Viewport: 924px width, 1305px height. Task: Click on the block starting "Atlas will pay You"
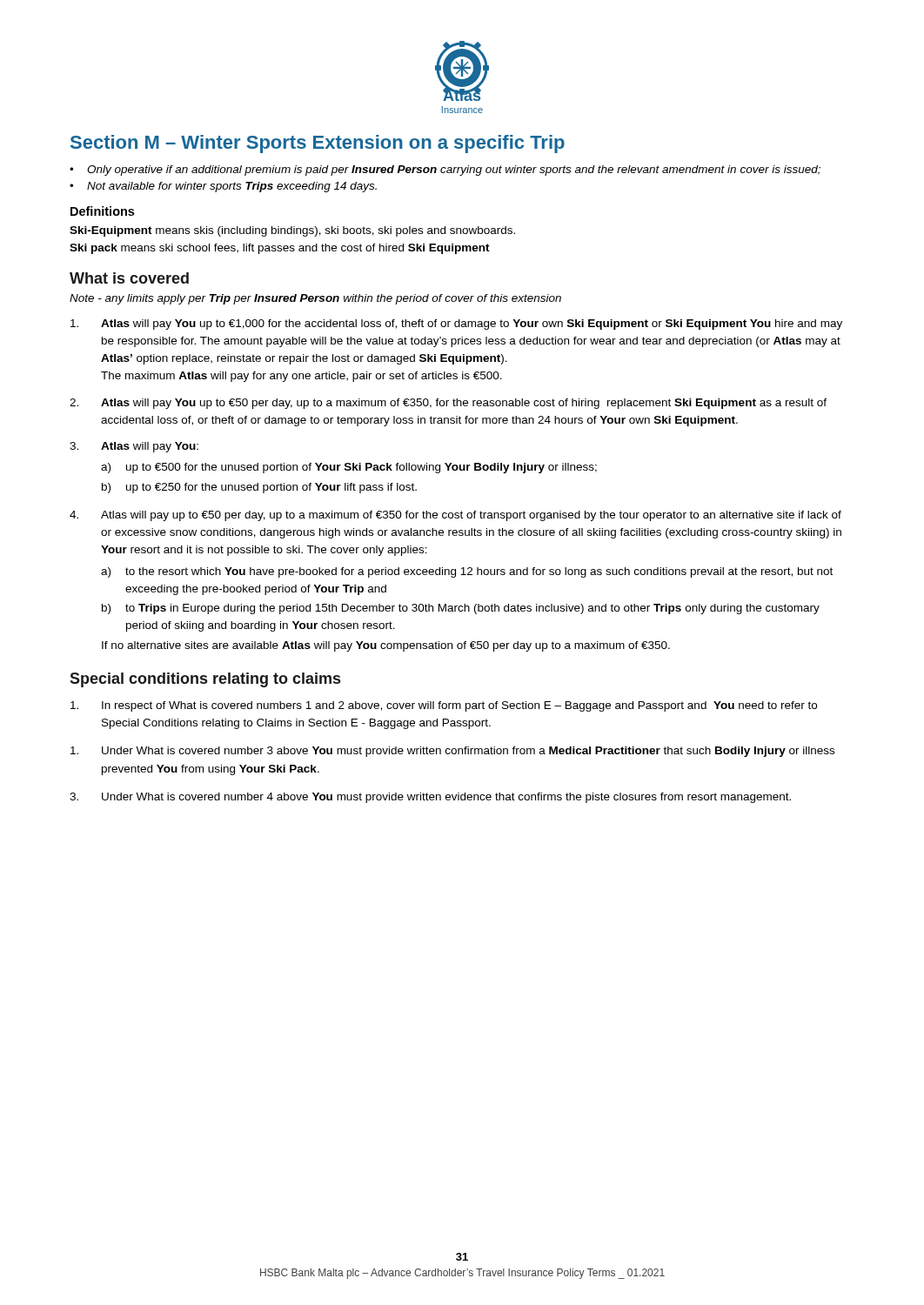coord(462,350)
